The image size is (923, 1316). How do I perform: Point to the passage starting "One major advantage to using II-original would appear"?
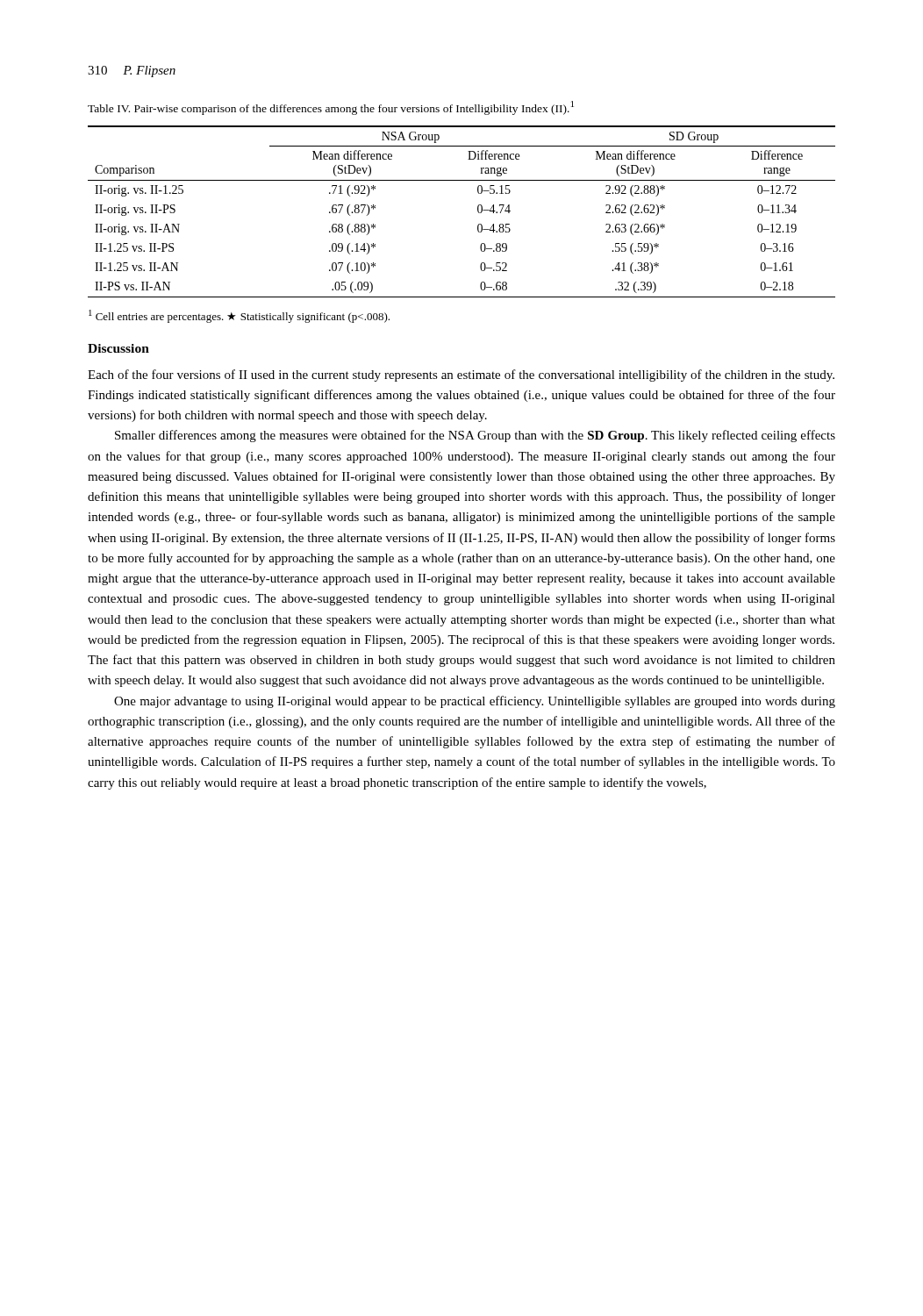462,742
